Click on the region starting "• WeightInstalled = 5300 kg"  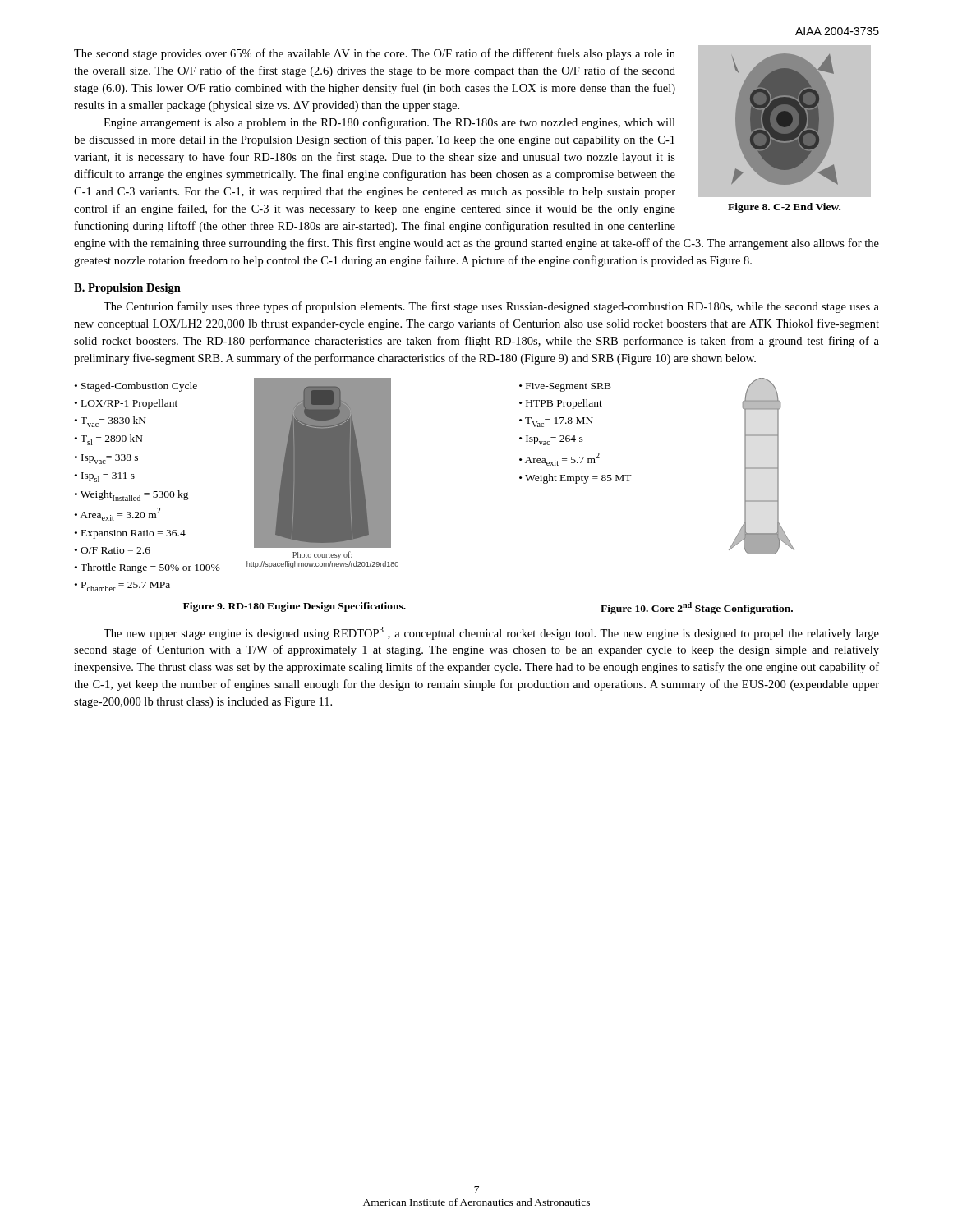[x=131, y=495]
